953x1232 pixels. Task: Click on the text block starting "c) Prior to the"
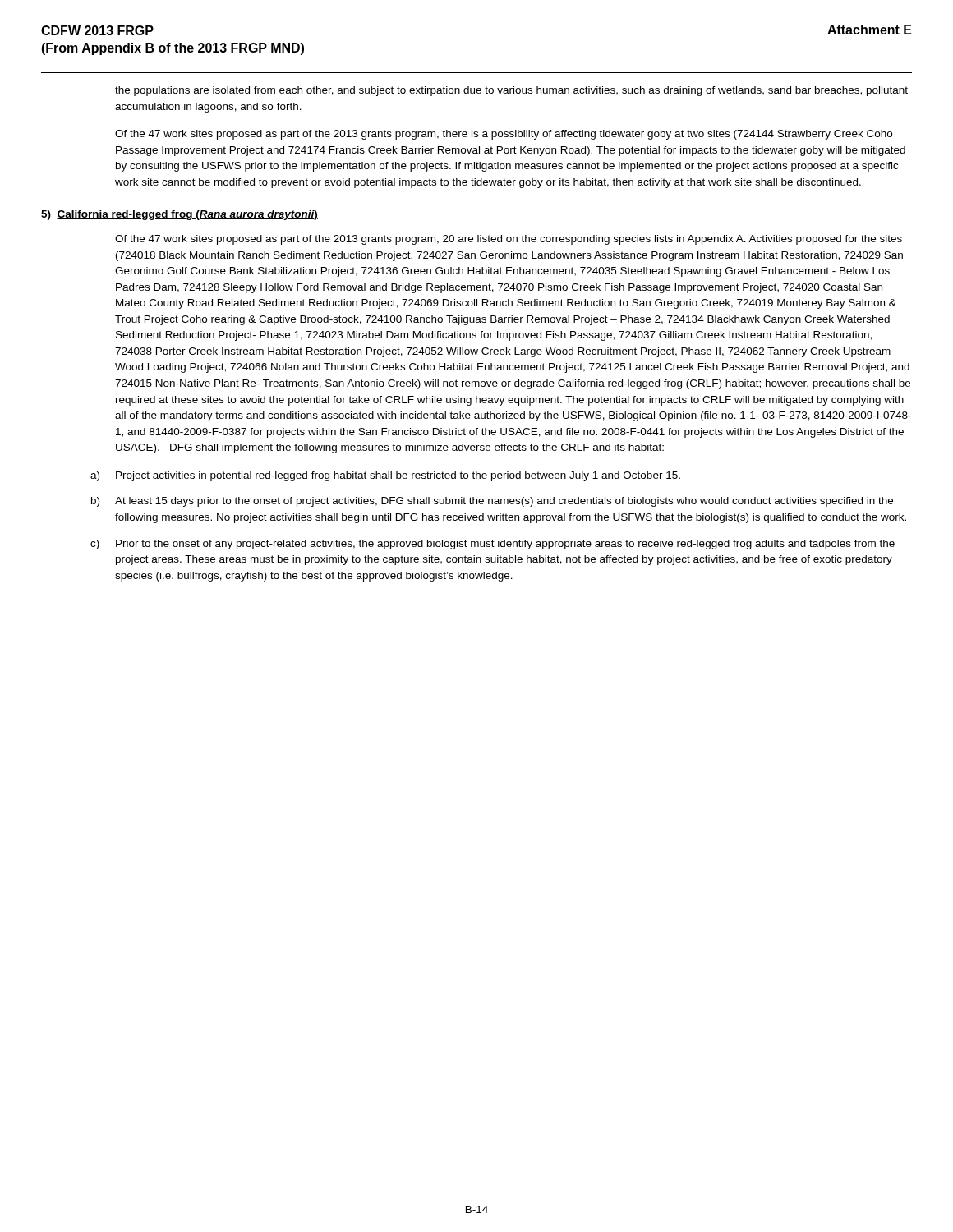tap(501, 559)
